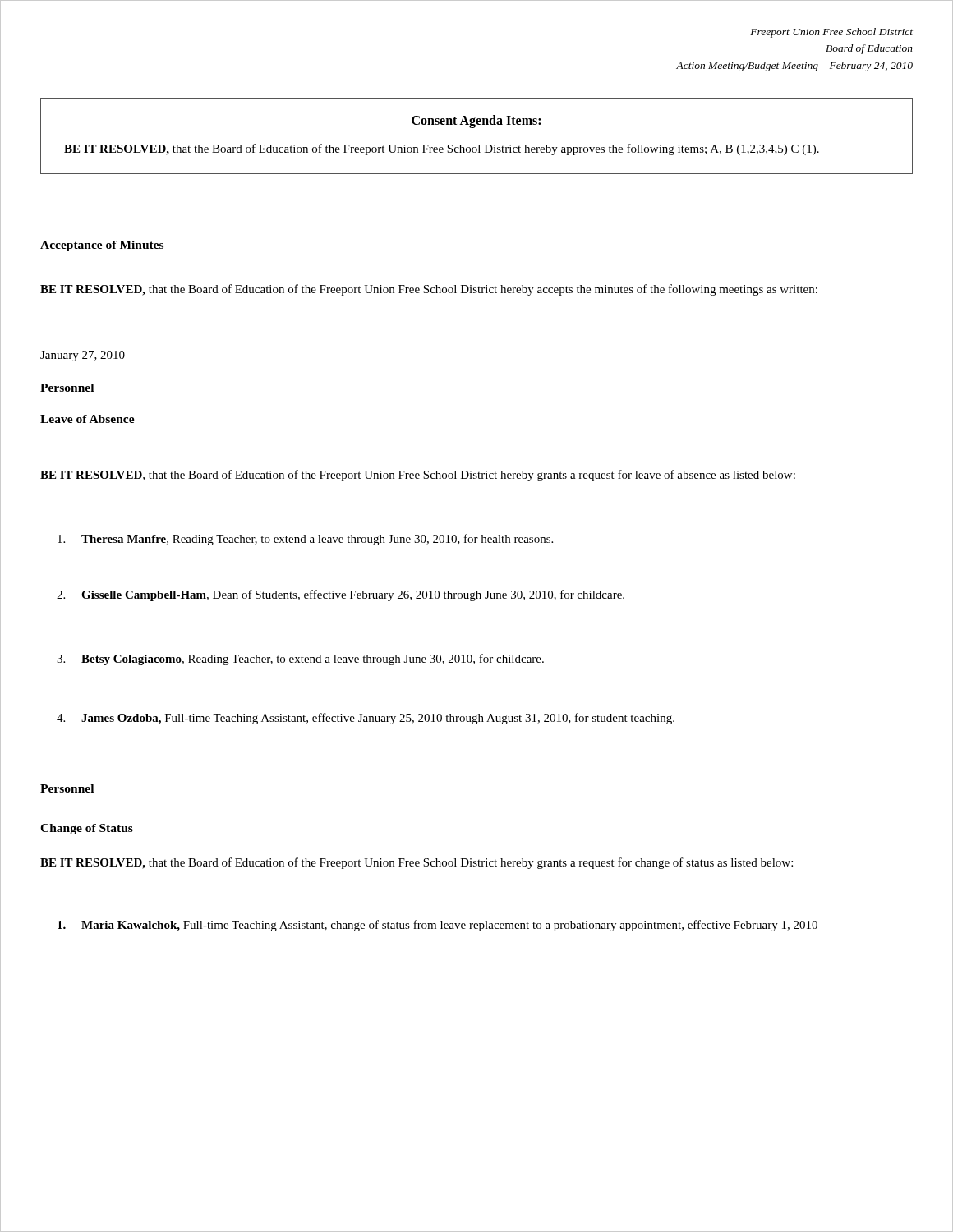
Task: Point to "Leave of Absence"
Action: (87, 418)
